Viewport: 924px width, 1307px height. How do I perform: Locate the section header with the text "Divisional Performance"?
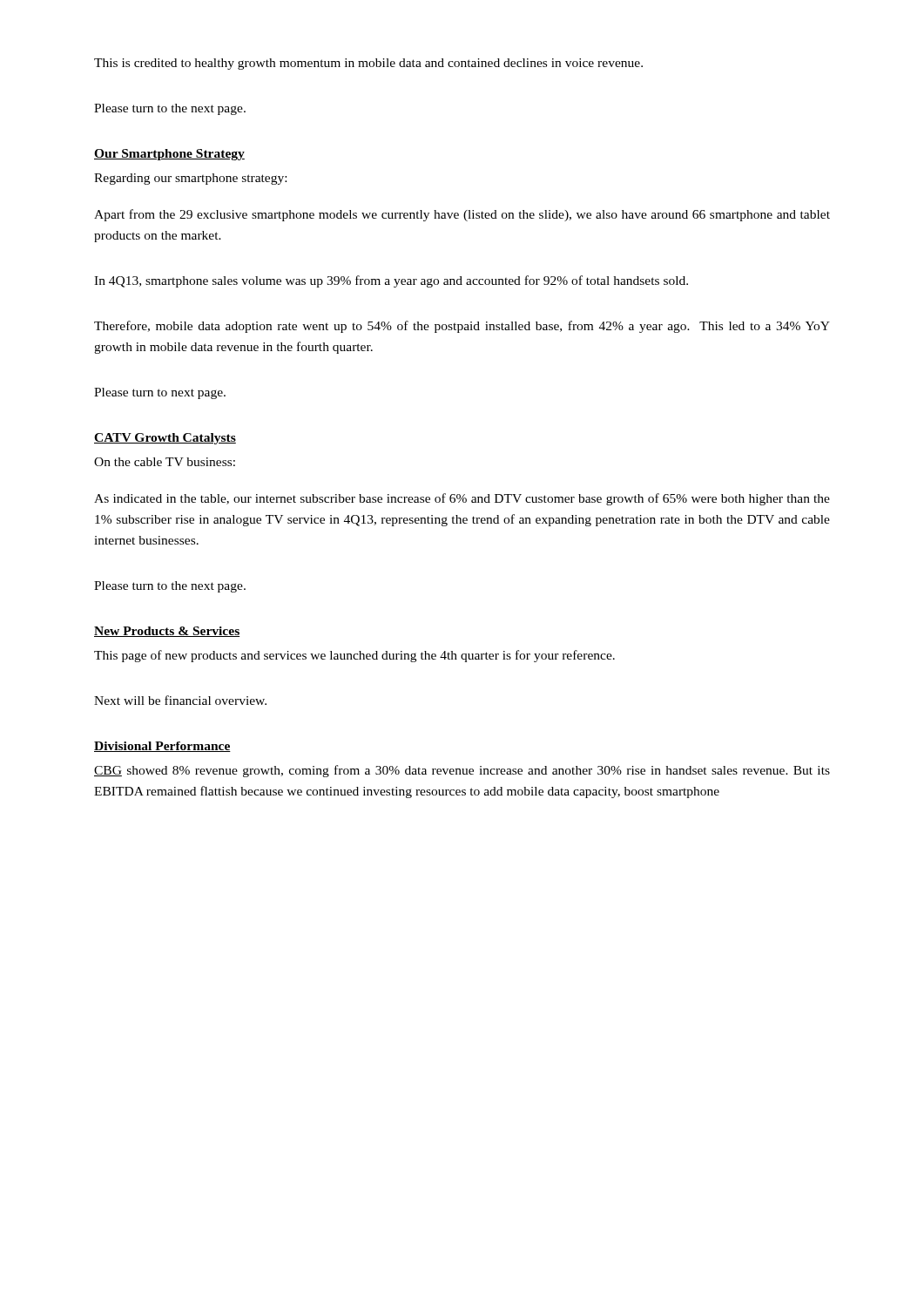coord(162,746)
